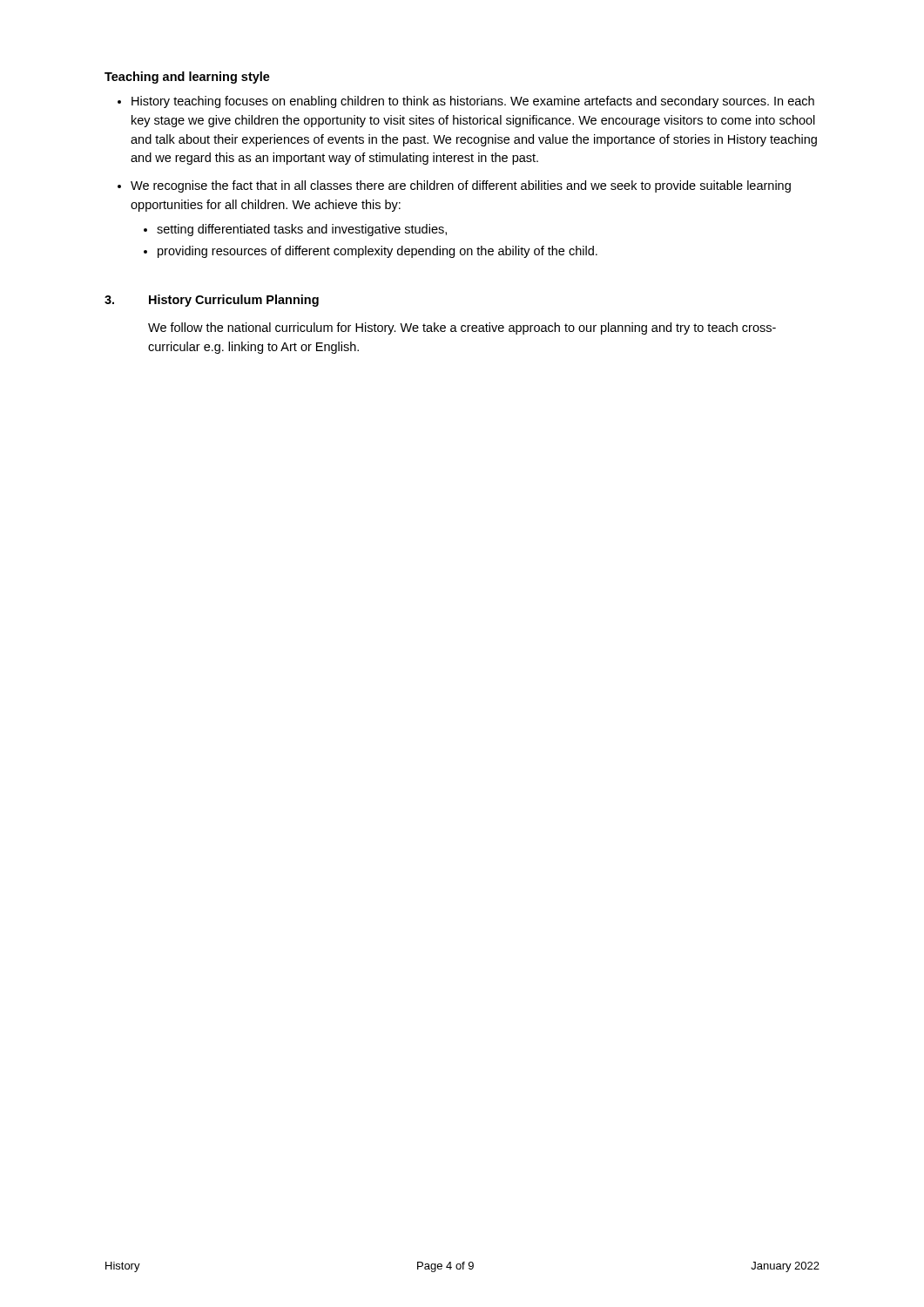The height and width of the screenshot is (1307, 924).
Task: Point to the section header beginning "3. History Curriculum Planning We follow"
Action: point(462,325)
